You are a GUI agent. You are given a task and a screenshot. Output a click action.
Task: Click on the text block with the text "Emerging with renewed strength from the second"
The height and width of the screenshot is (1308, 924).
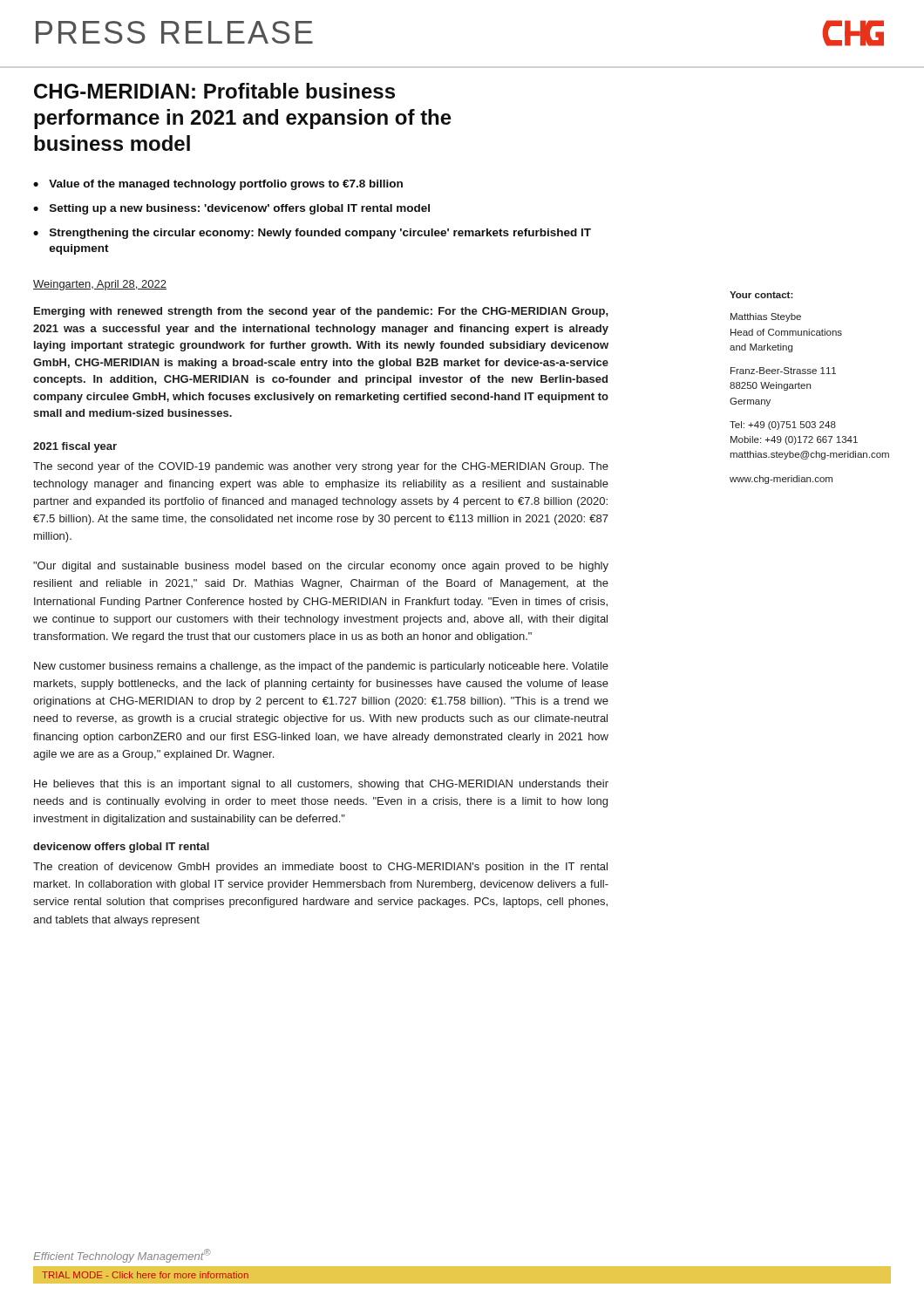(x=321, y=362)
